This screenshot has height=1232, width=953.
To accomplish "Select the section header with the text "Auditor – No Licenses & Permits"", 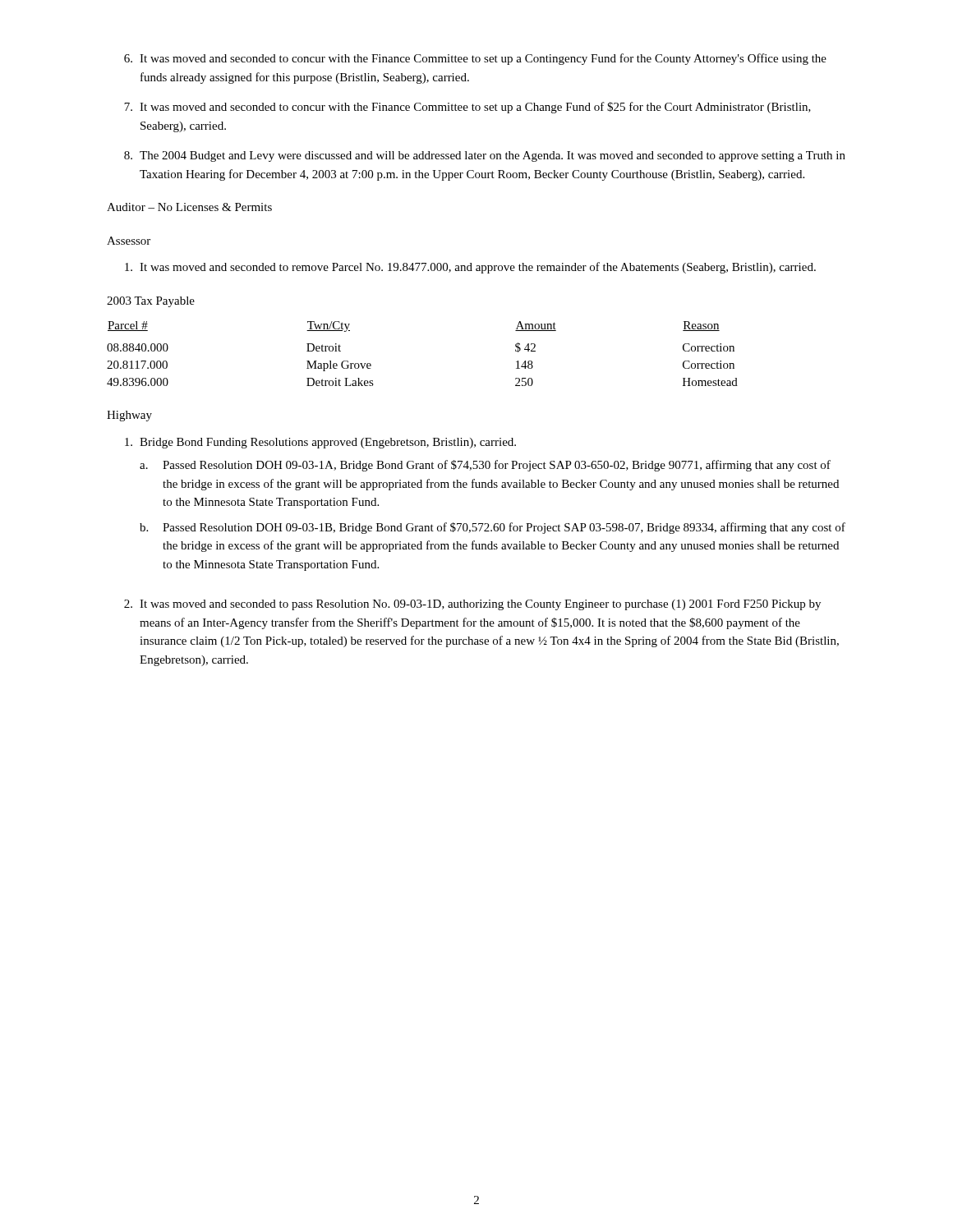I will pyautogui.click(x=189, y=207).
